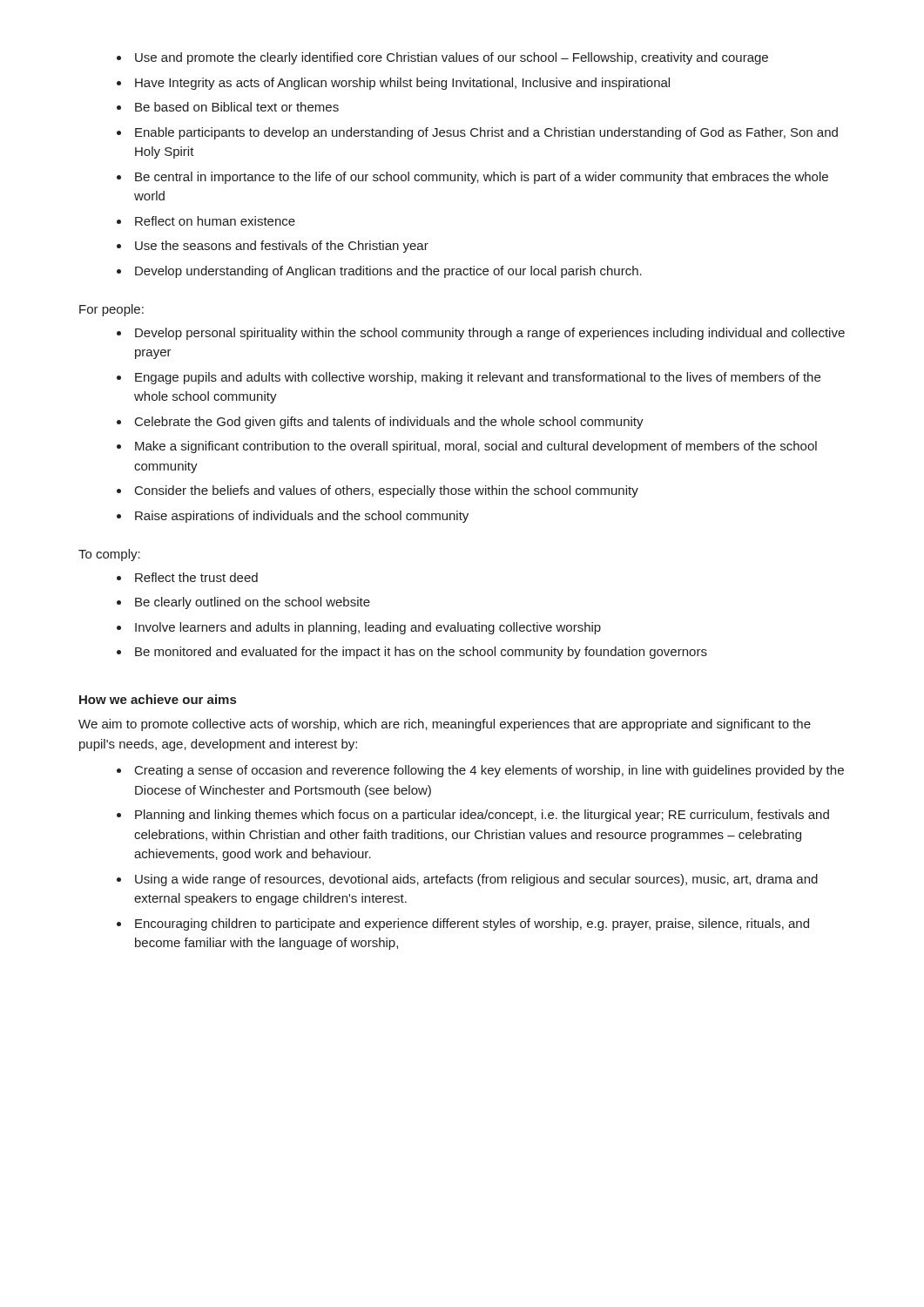Locate the text starting "Planning and linking"
The height and width of the screenshot is (1307, 924).
(482, 834)
